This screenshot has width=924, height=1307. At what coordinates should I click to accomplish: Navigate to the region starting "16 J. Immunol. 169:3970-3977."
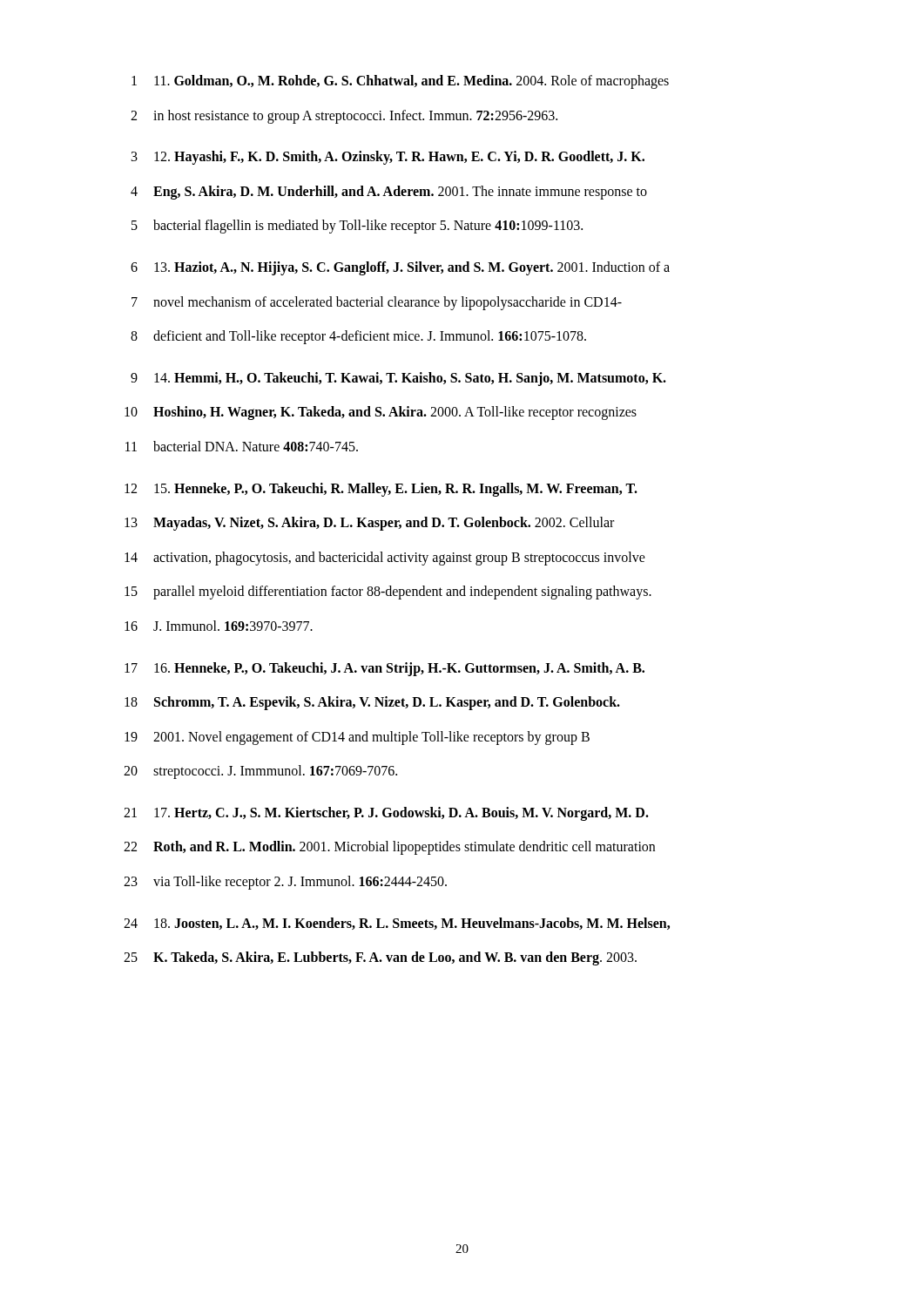219,626
